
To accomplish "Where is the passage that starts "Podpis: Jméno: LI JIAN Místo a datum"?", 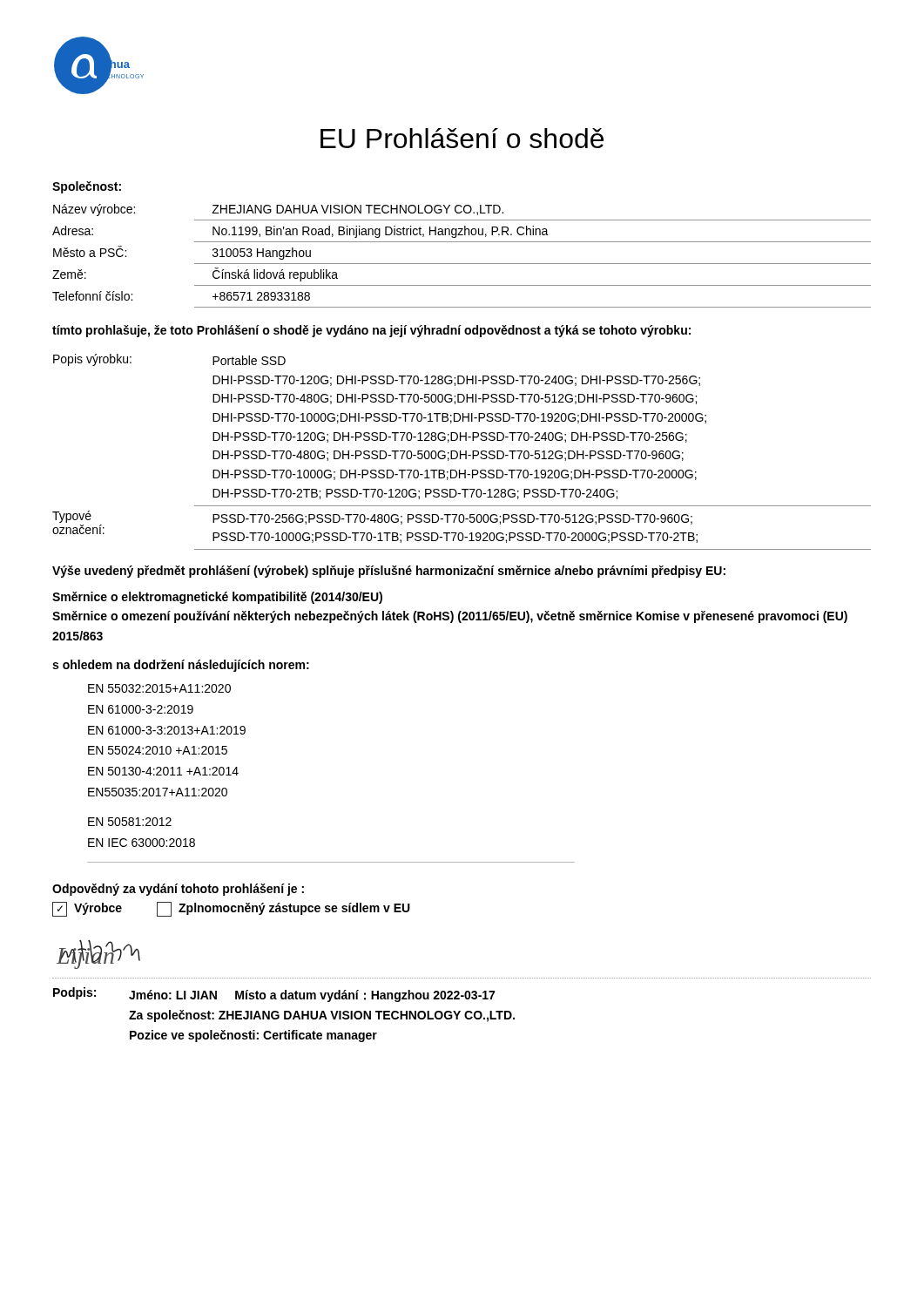I will (284, 1016).
